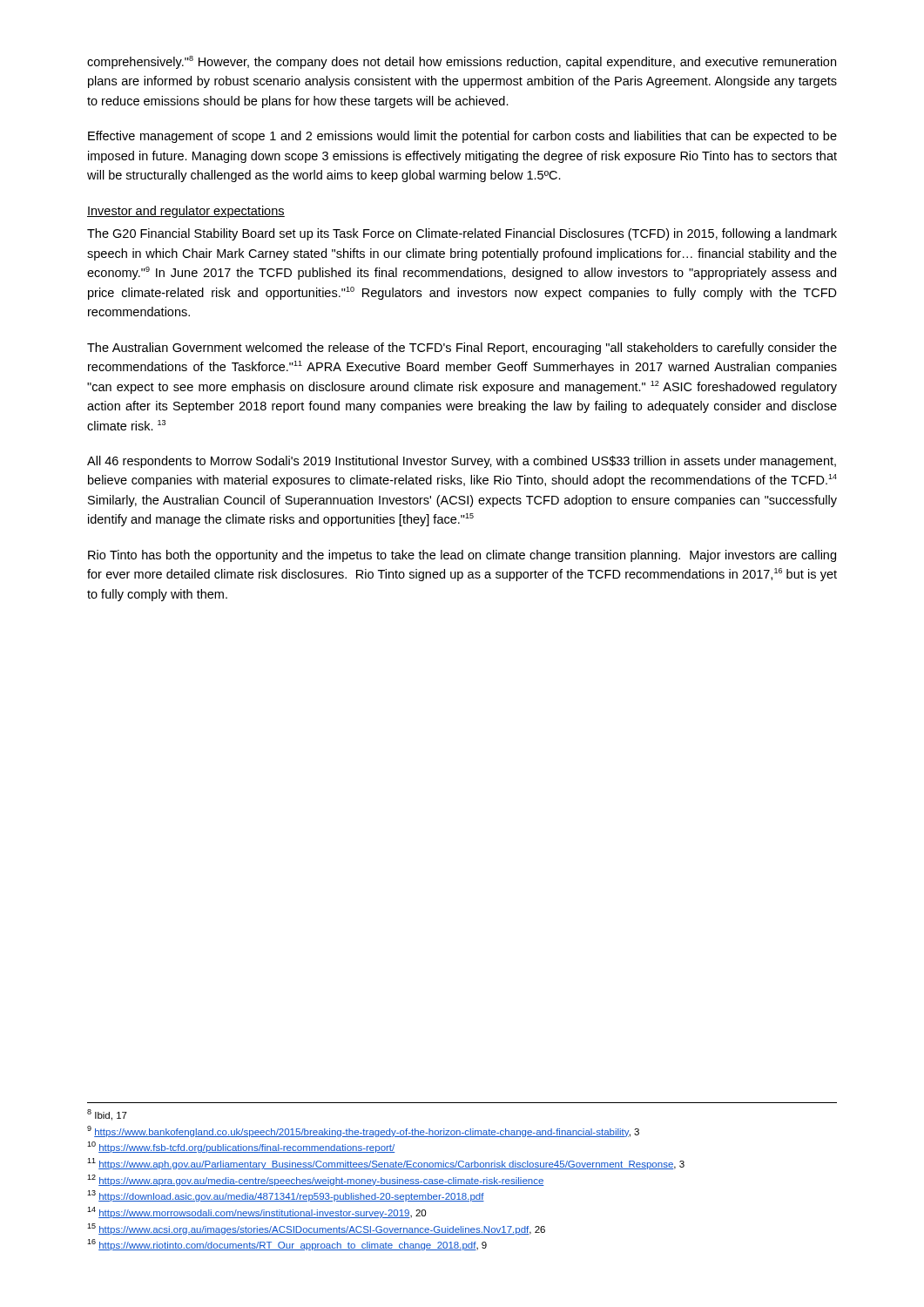Screen dimensions: 1307x924
Task: Locate the element starting "10 https://www.fsb-tcfd.org/publications/final-recommendations-report/"
Action: [x=241, y=1147]
